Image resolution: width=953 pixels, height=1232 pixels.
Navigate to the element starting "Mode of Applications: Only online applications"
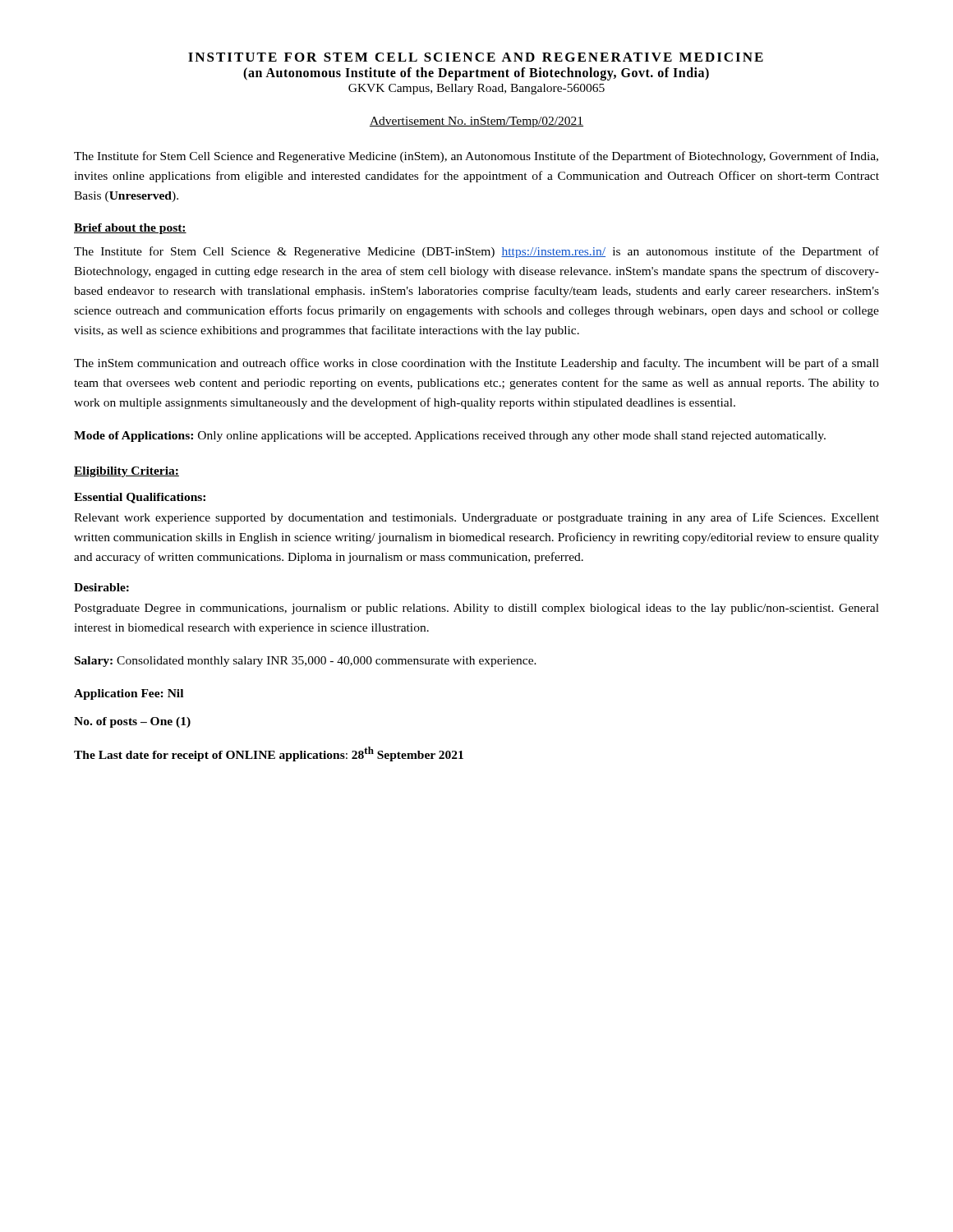[450, 435]
